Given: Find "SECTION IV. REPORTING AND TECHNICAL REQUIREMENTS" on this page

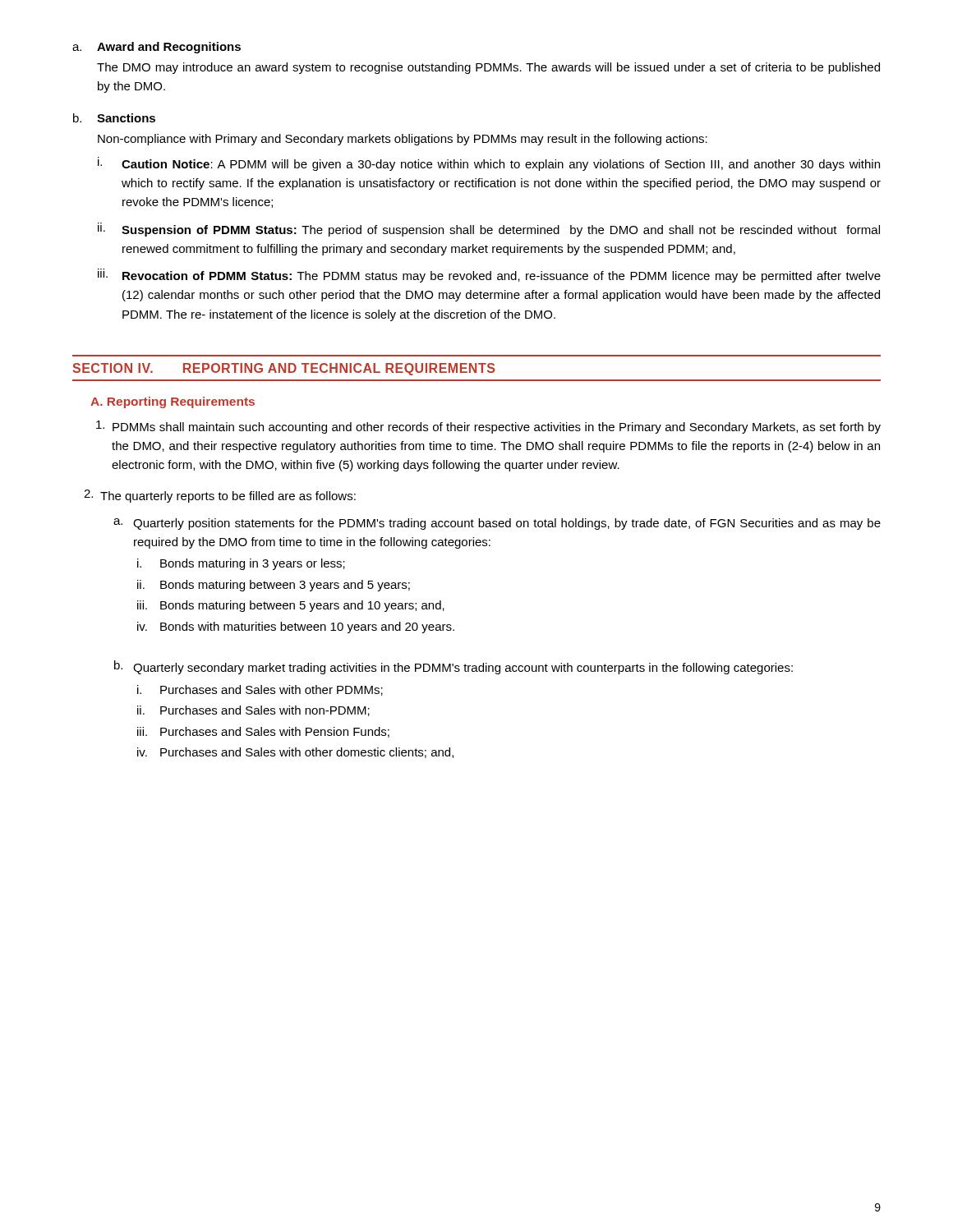Looking at the screenshot, I should (x=284, y=369).
